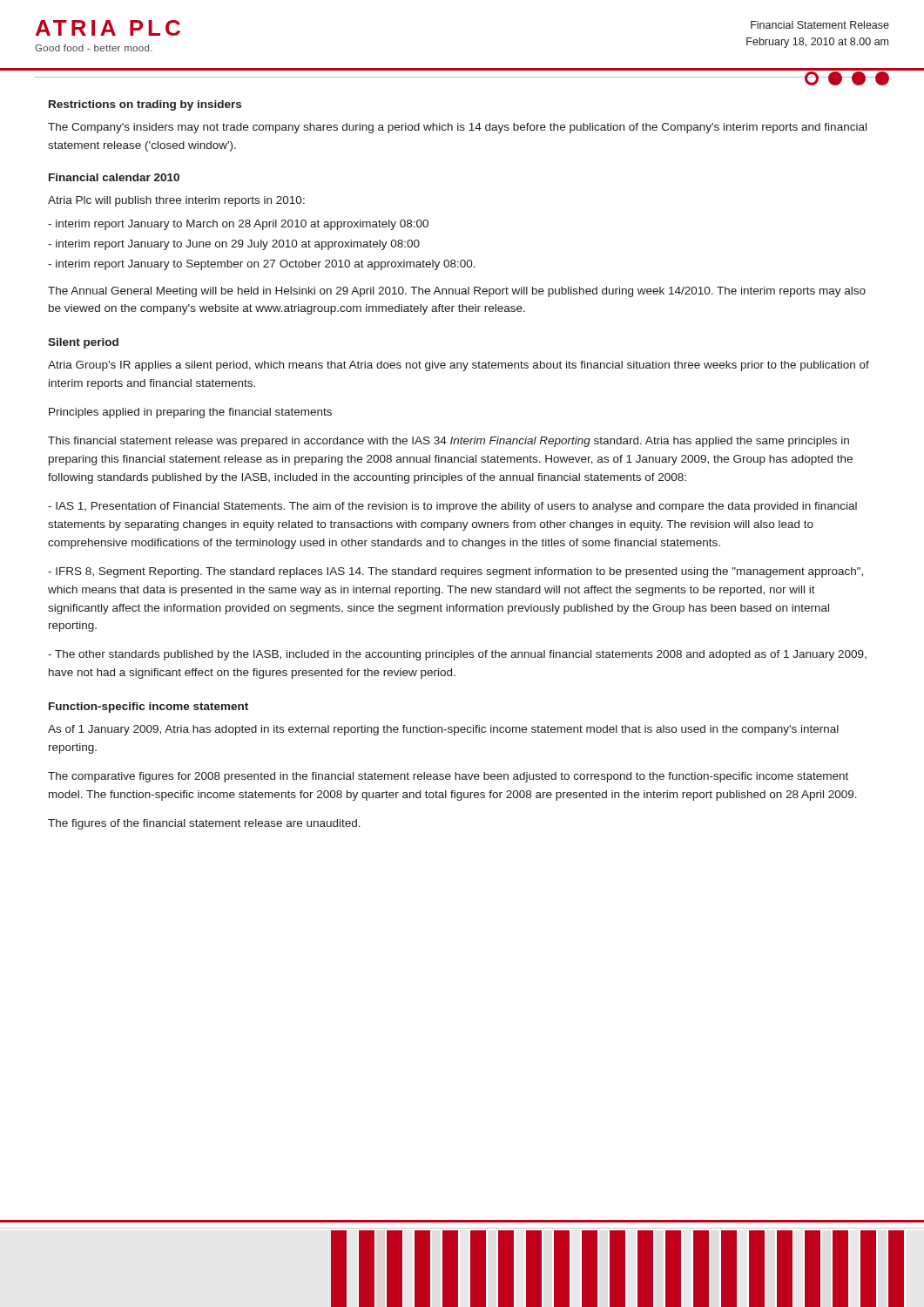The image size is (924, 1307).
Task: Point to the text starting "This financial statement release was prepared in accordance"
Action: click(450, 459)
